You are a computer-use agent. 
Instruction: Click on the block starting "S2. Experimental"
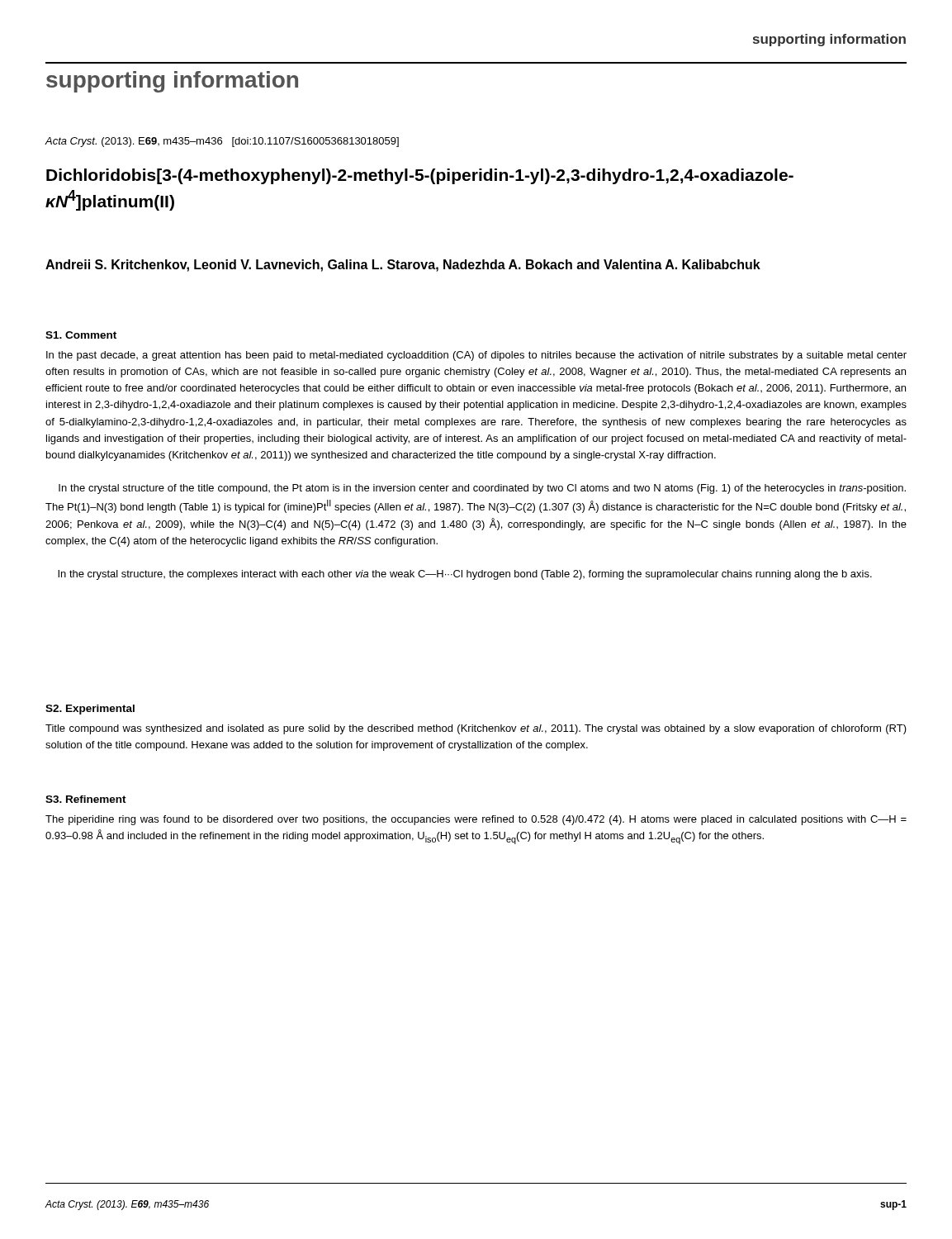(90, 708)
